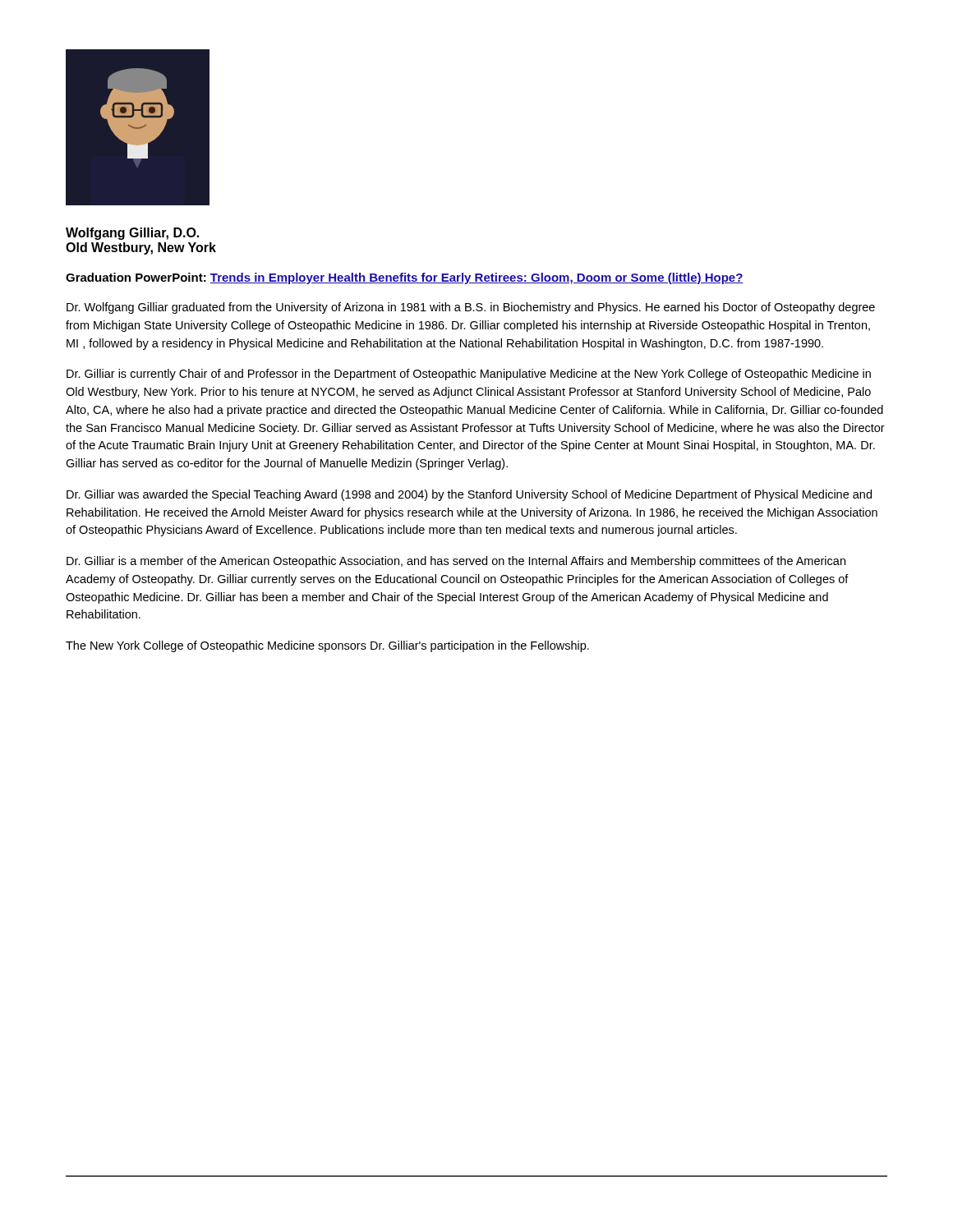Select the photo
The image size is (953, 1232).
point(476,129)
